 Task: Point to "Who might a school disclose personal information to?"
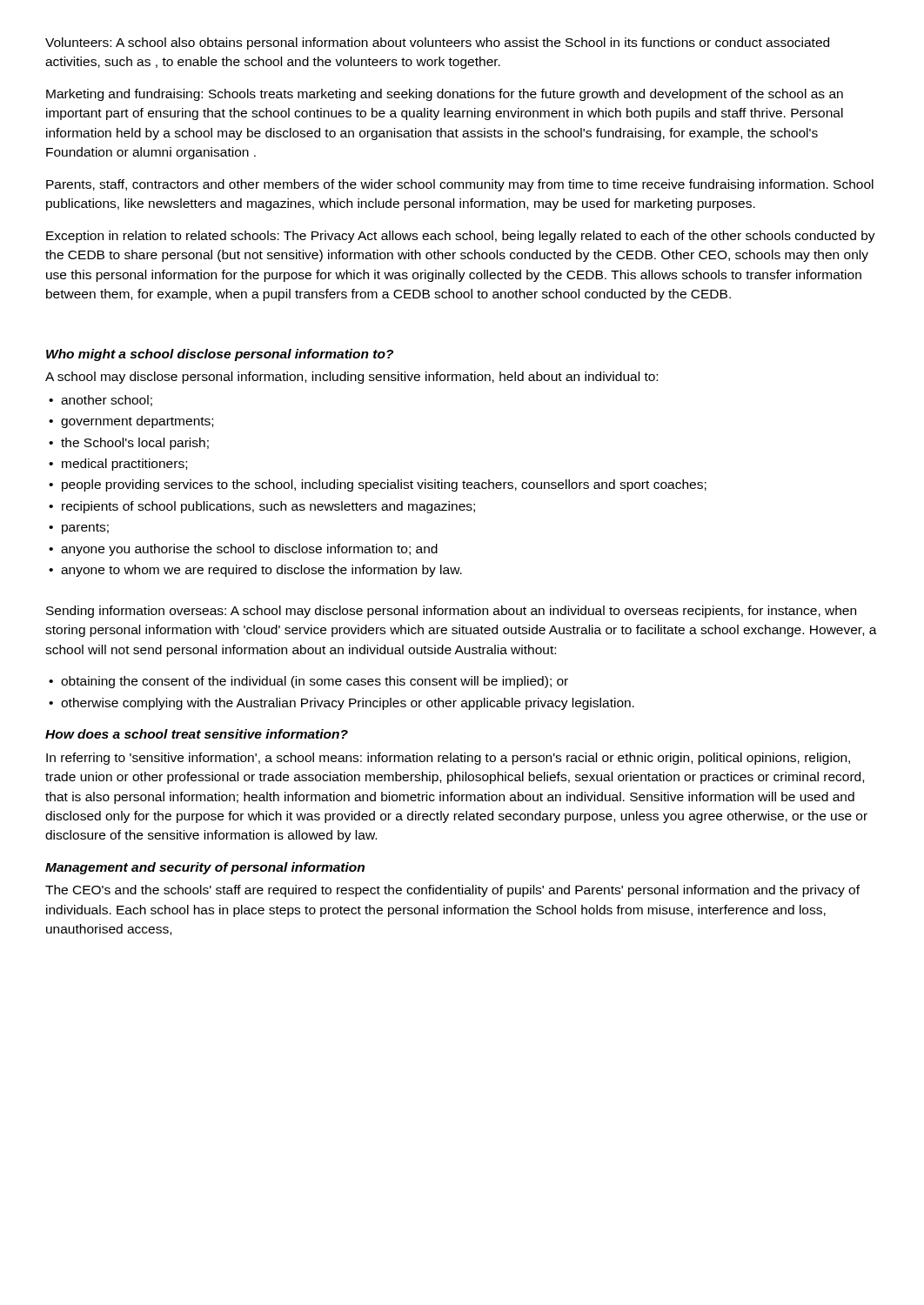(x=219, y=353)
